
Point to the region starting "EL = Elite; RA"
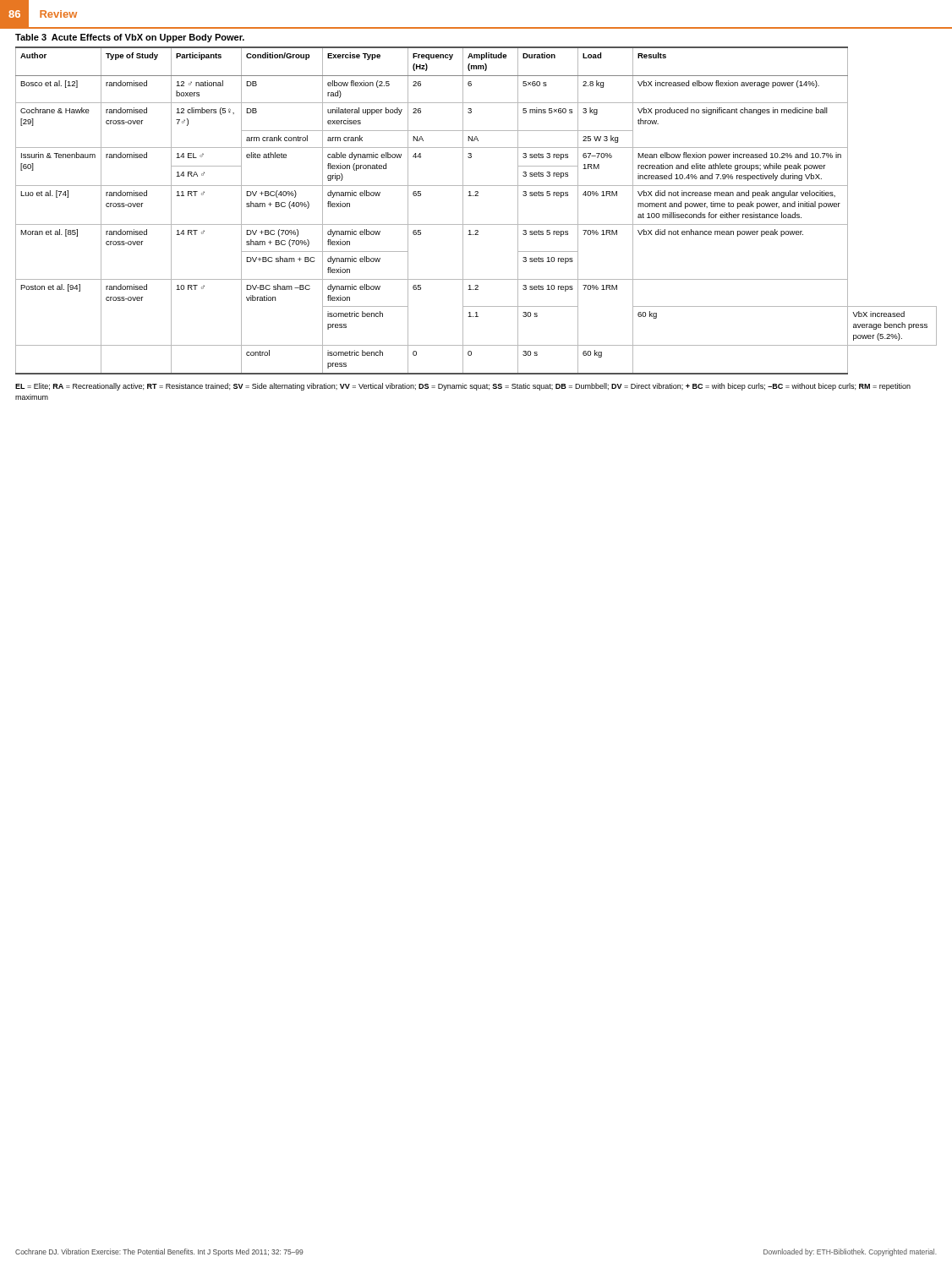(463, 392)
